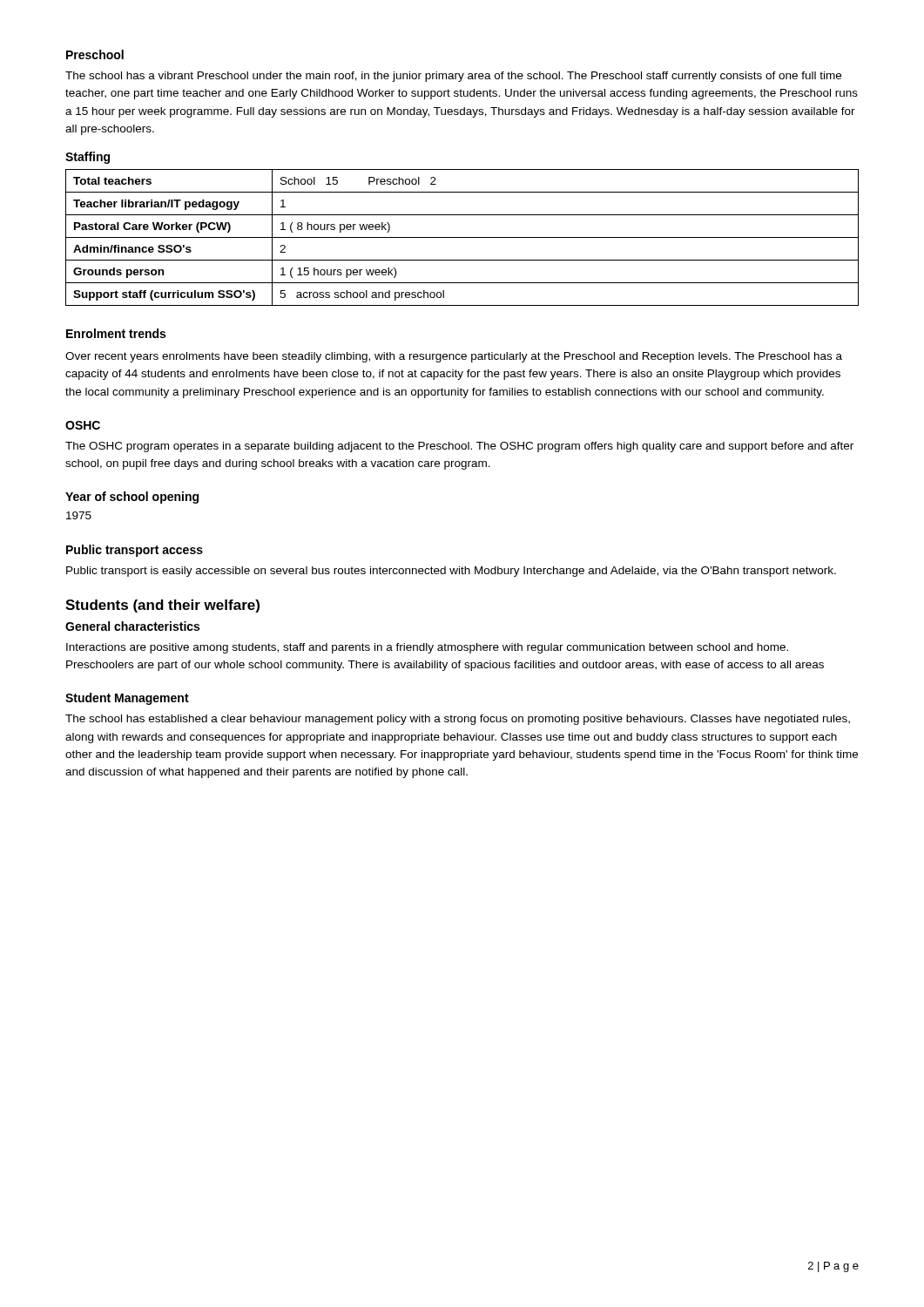
Task: Point to the element starting "Student Management"
Action: [x=127, y=698]
